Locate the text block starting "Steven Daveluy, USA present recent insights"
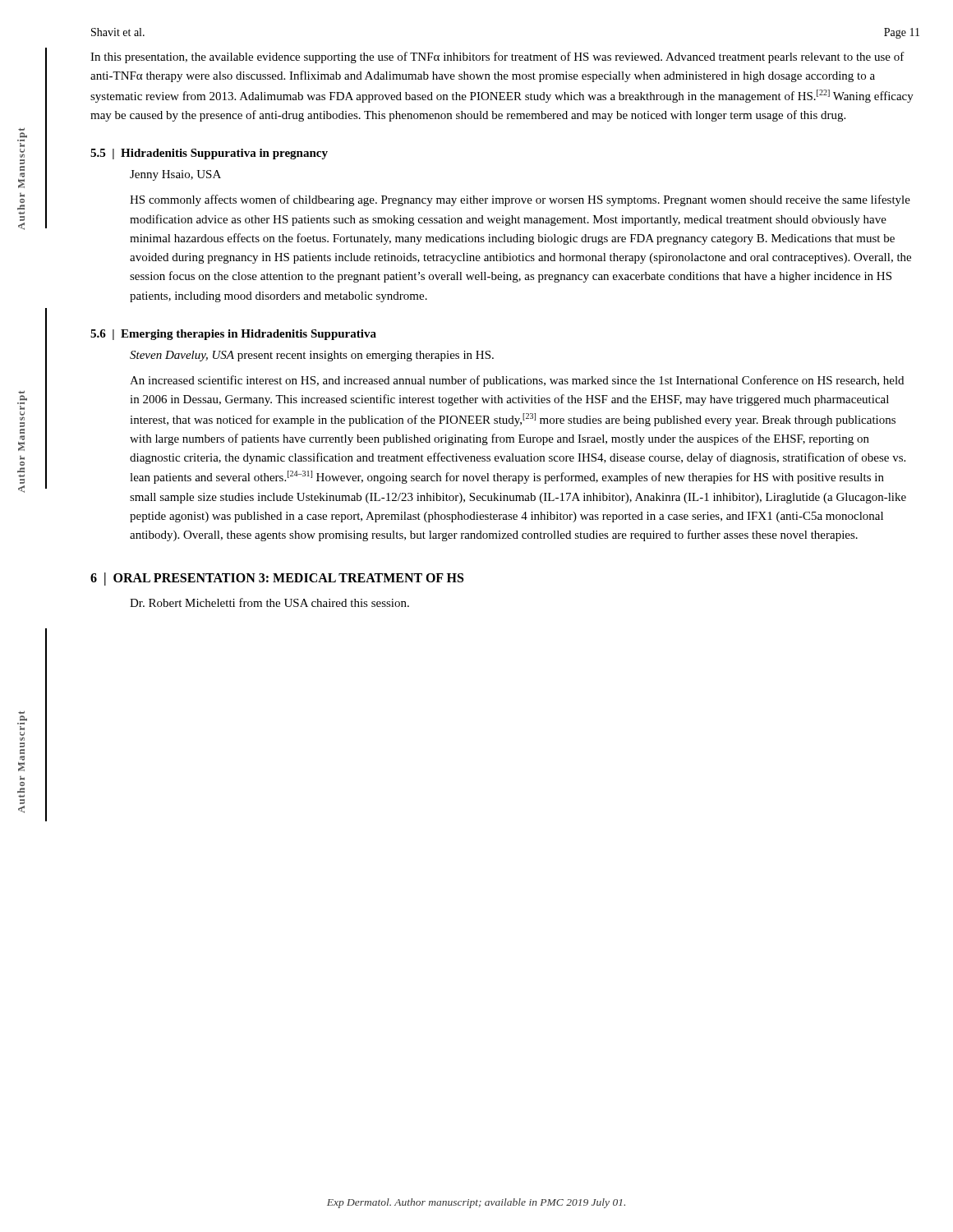This screenshot has height=1232, width=953. [312, 355]
